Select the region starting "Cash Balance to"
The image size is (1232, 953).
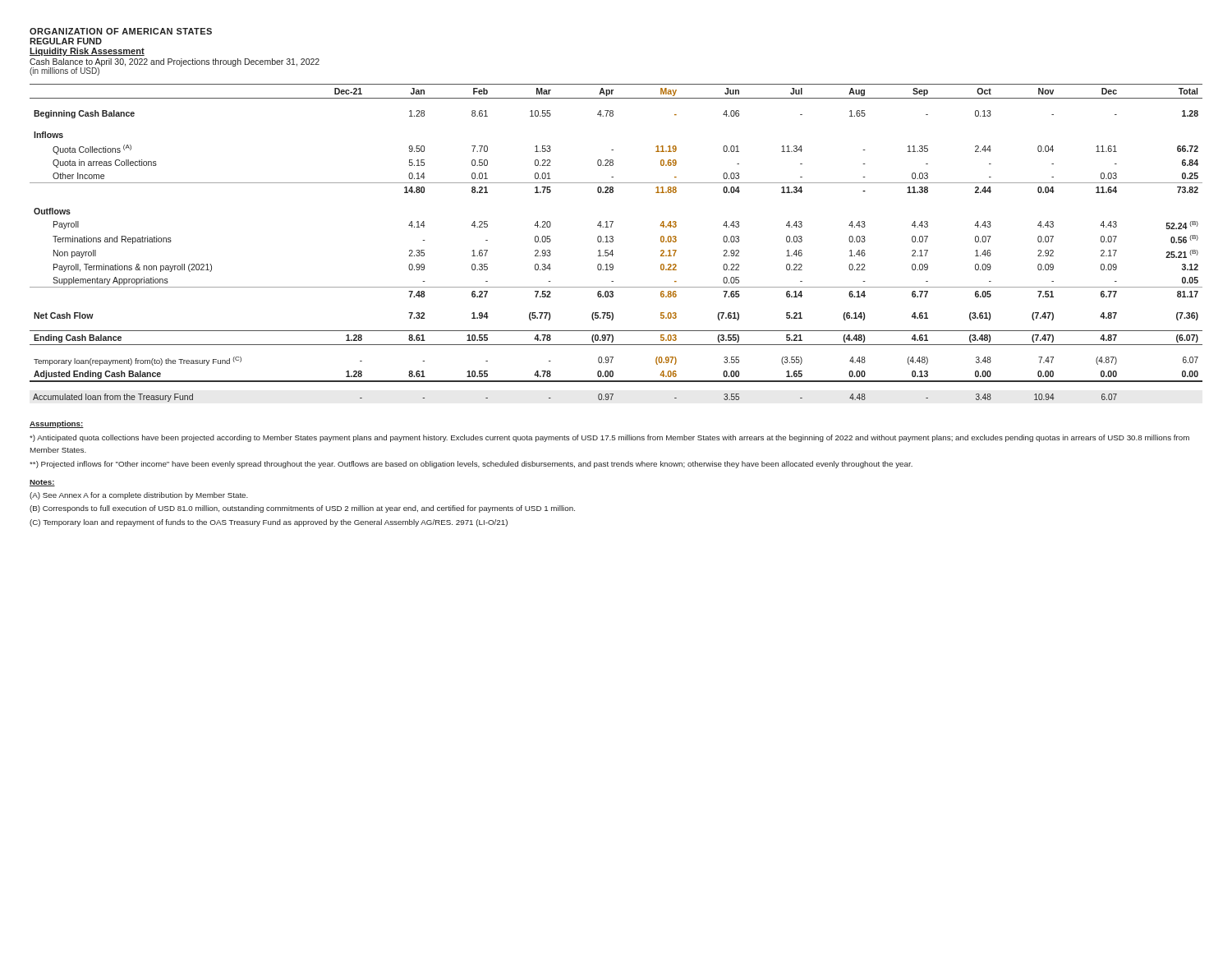pos(175,62)
